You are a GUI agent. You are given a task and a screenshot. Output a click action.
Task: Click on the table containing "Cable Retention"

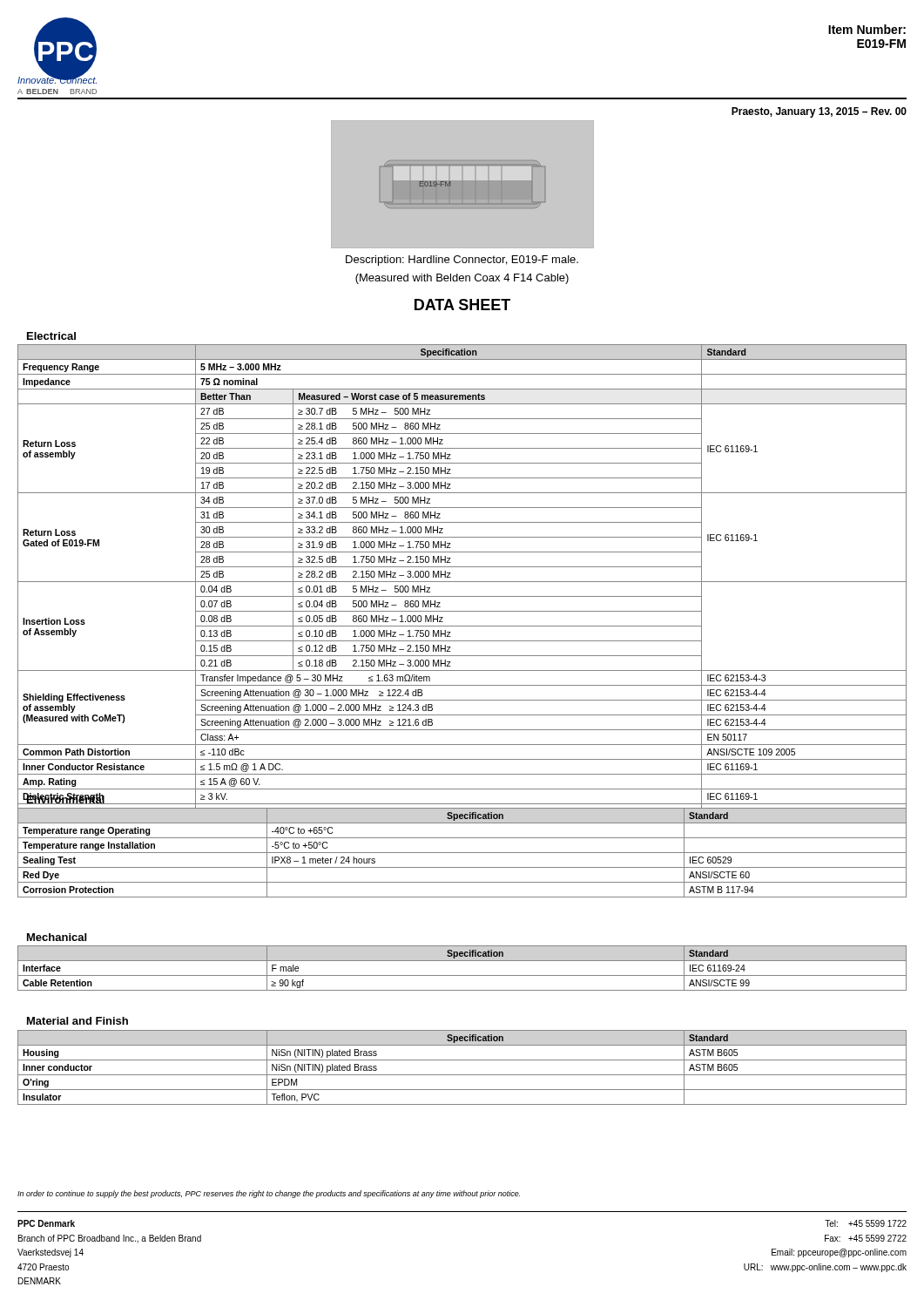pyautogui.click(x=462, y=968)
